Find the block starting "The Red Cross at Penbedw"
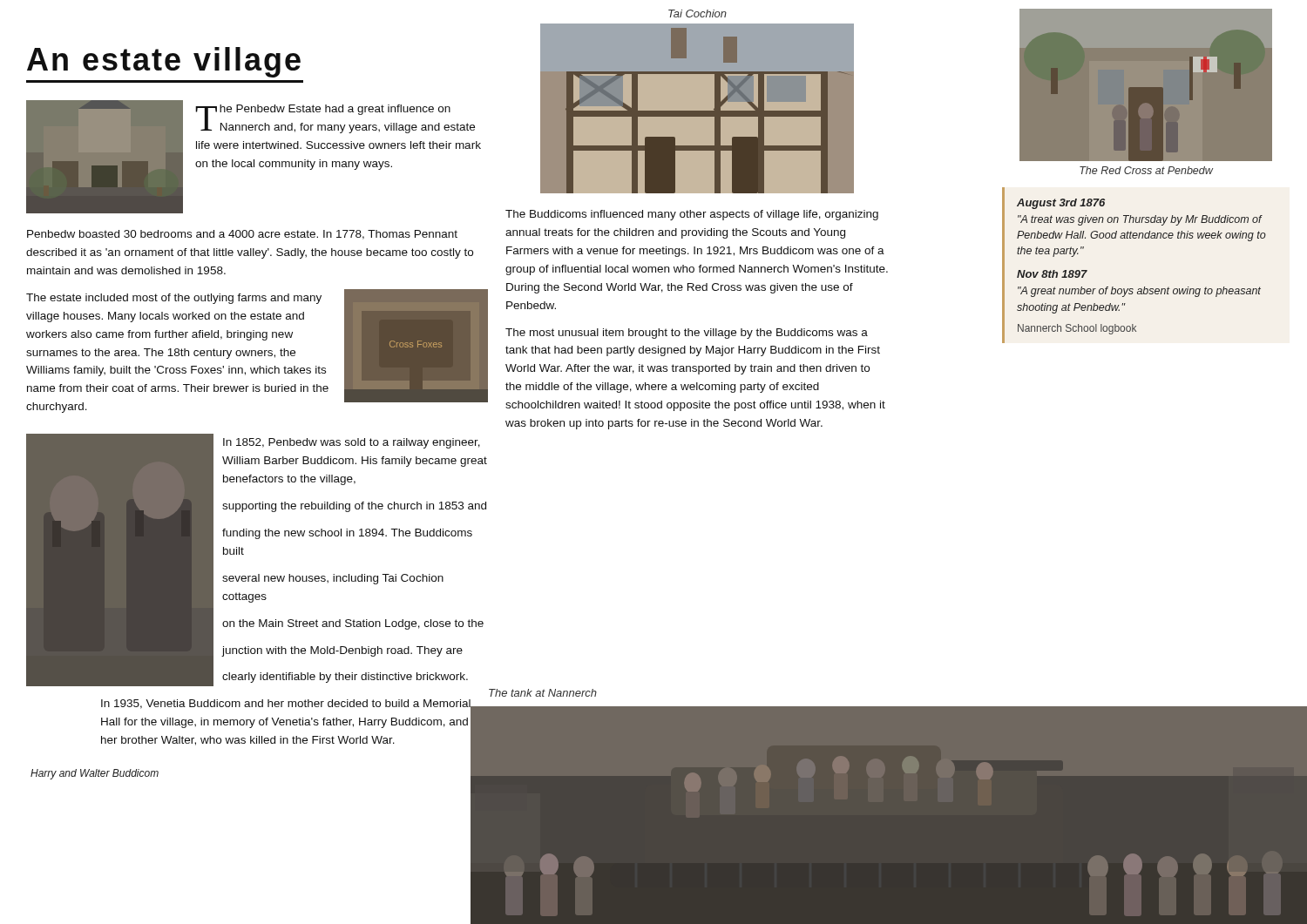The height and width of the screenshot is (924, 1307). (x=1146, y=171)
